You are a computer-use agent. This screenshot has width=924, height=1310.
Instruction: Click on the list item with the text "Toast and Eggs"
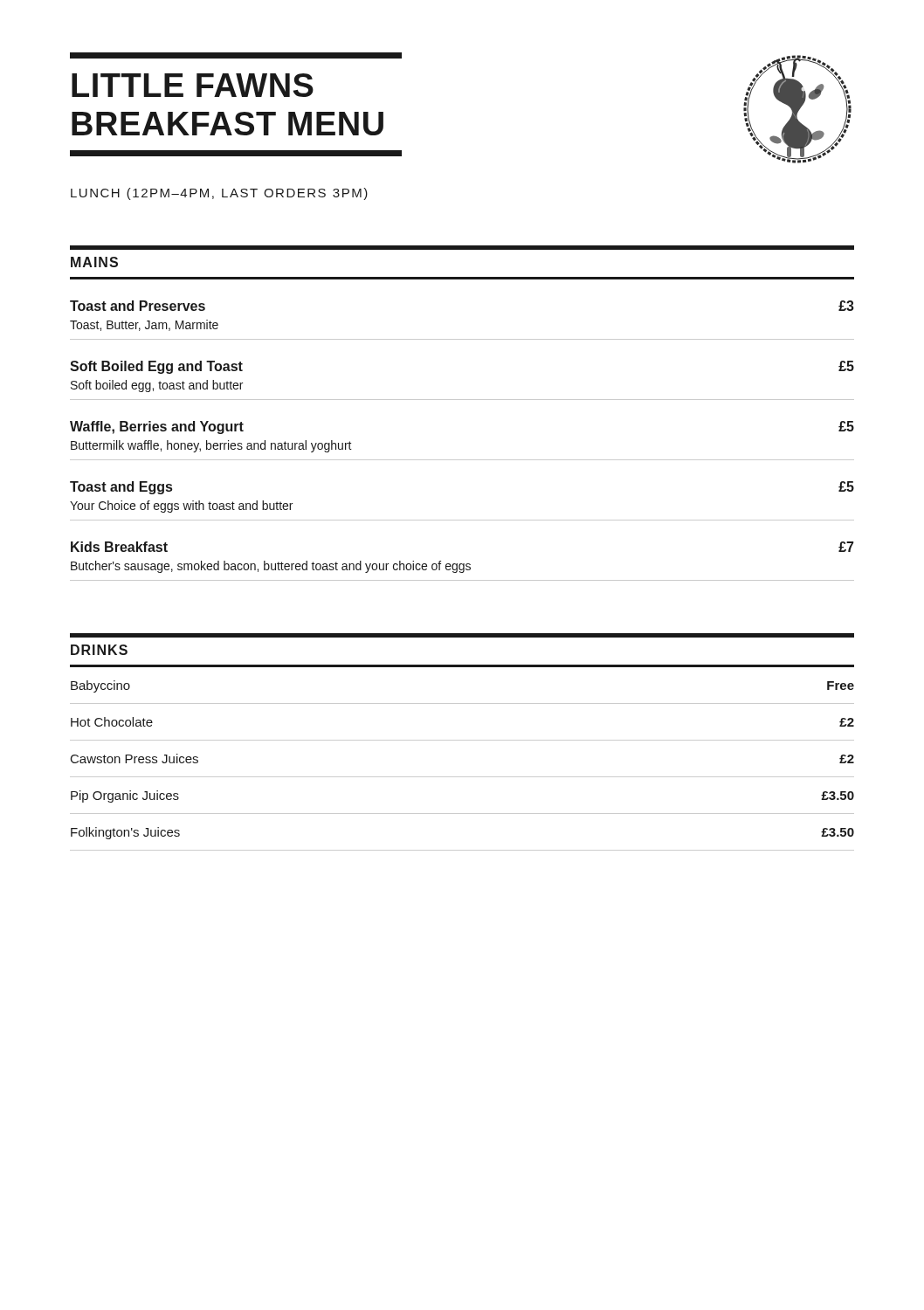point(124,488)
